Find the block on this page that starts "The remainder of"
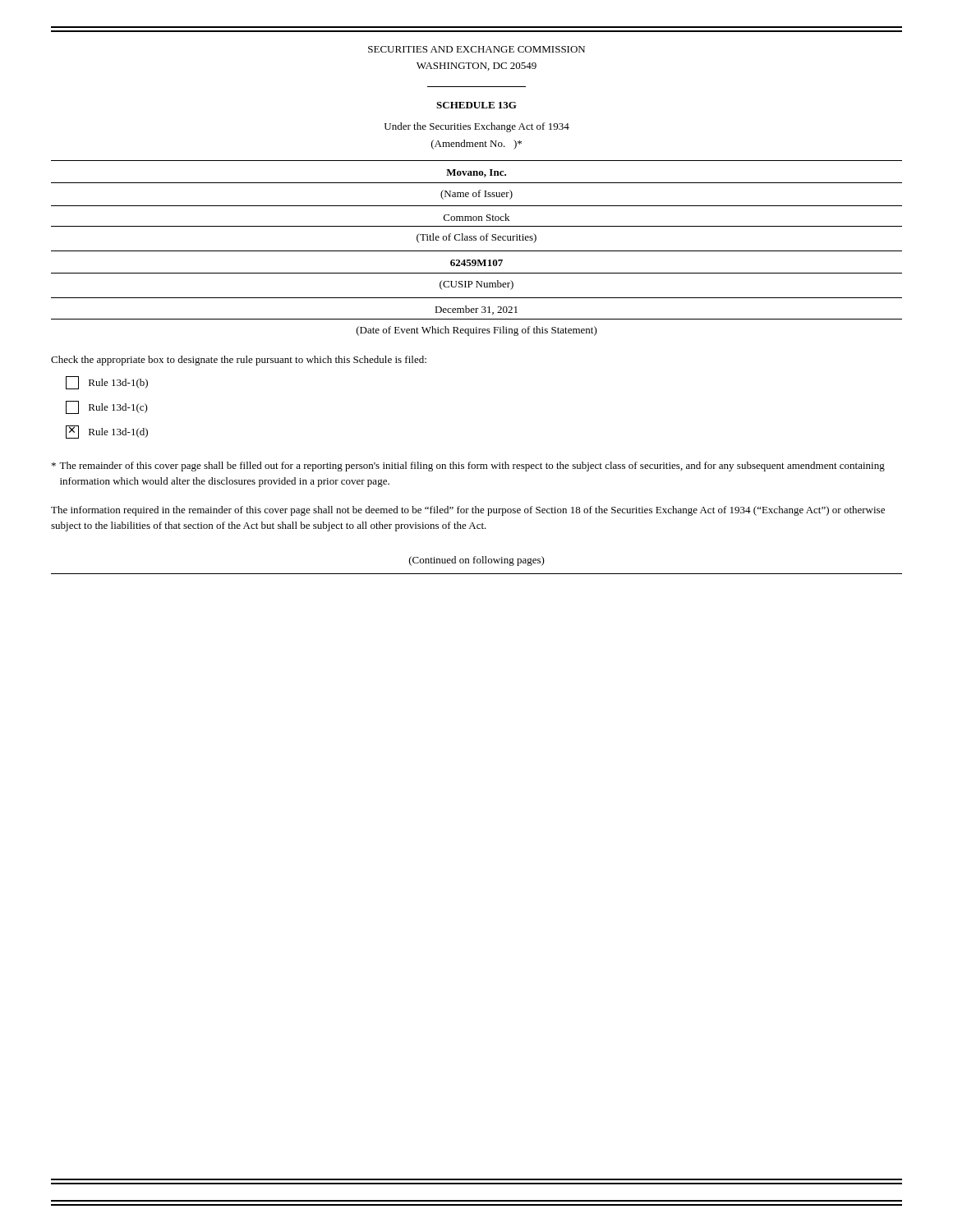The image size is (953, 1232). 476,474
